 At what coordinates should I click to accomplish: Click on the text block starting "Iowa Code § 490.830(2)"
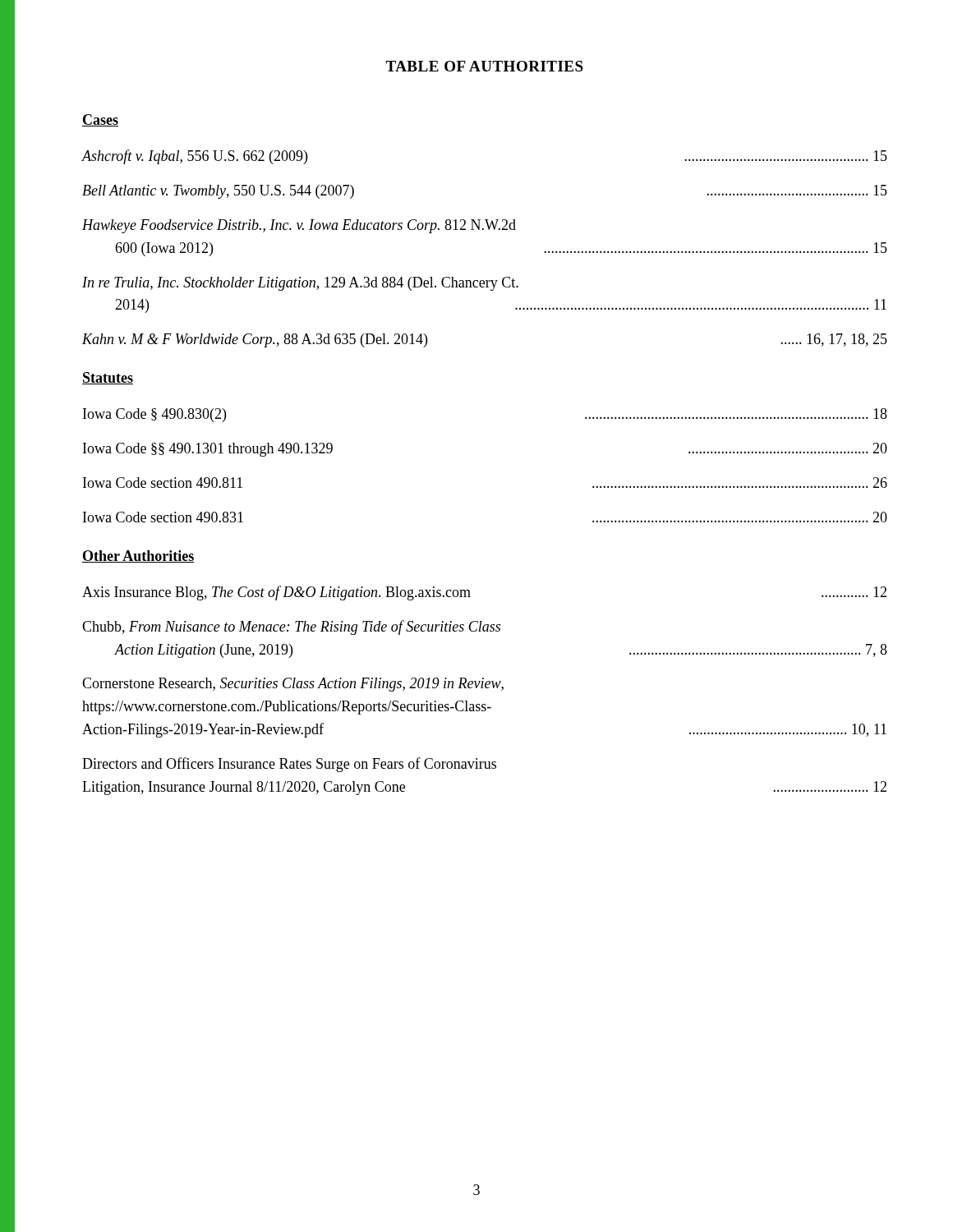click(153, 415)
